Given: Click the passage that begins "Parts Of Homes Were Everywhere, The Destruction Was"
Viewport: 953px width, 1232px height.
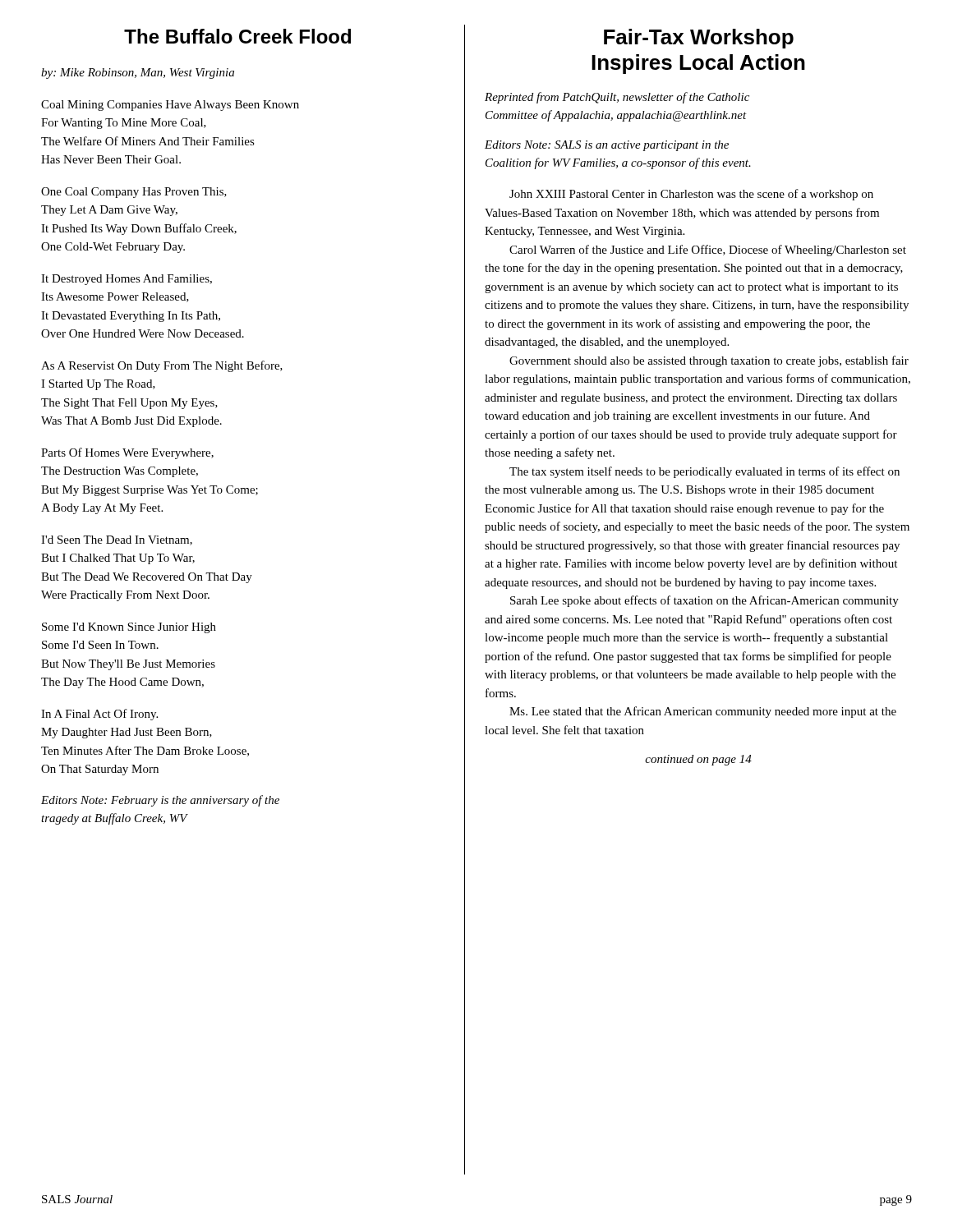Looking at the screenshot, I should [x=150, y=480].
